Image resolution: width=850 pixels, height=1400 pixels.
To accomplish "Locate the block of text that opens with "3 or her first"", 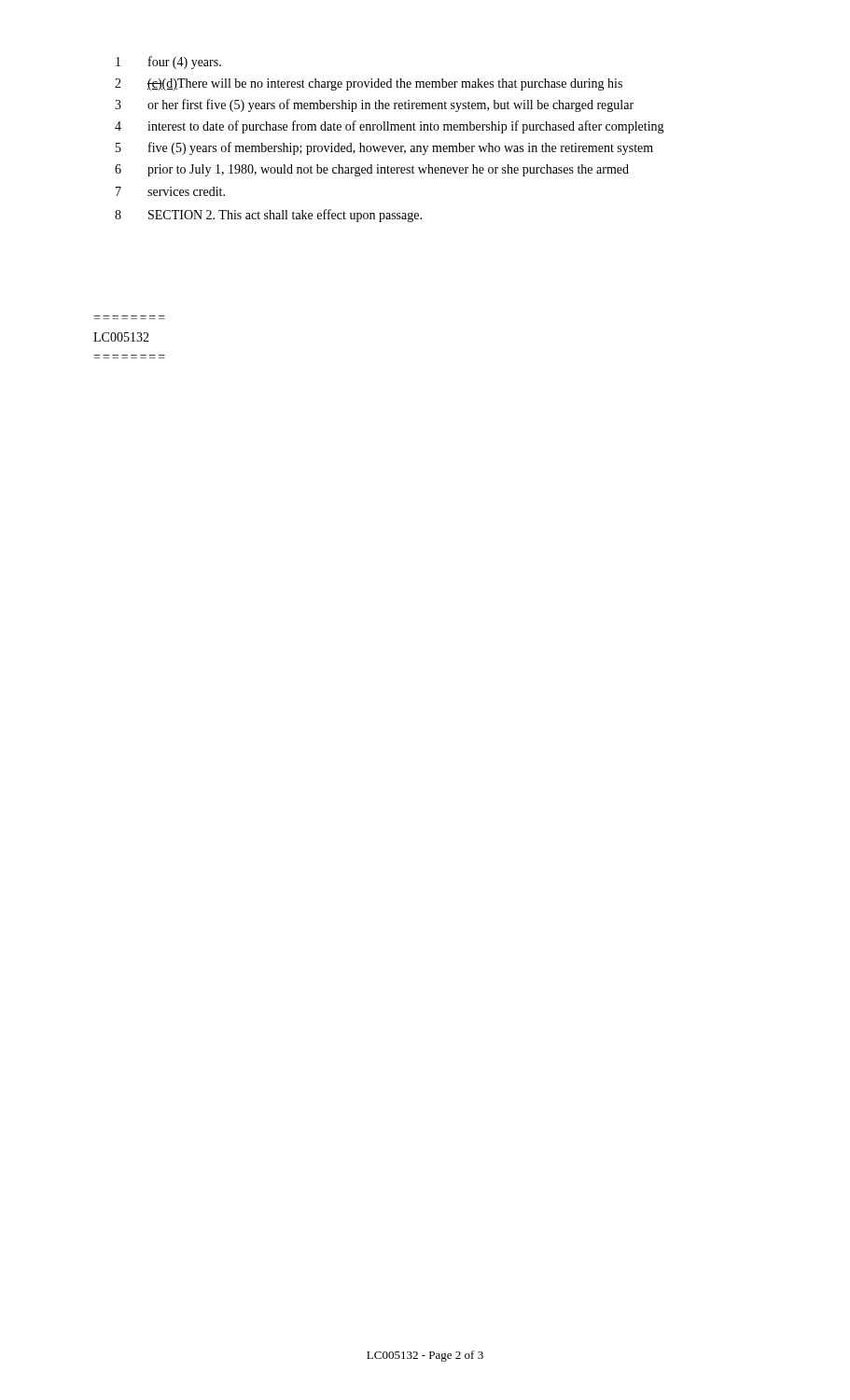I will tap(437, 105).
